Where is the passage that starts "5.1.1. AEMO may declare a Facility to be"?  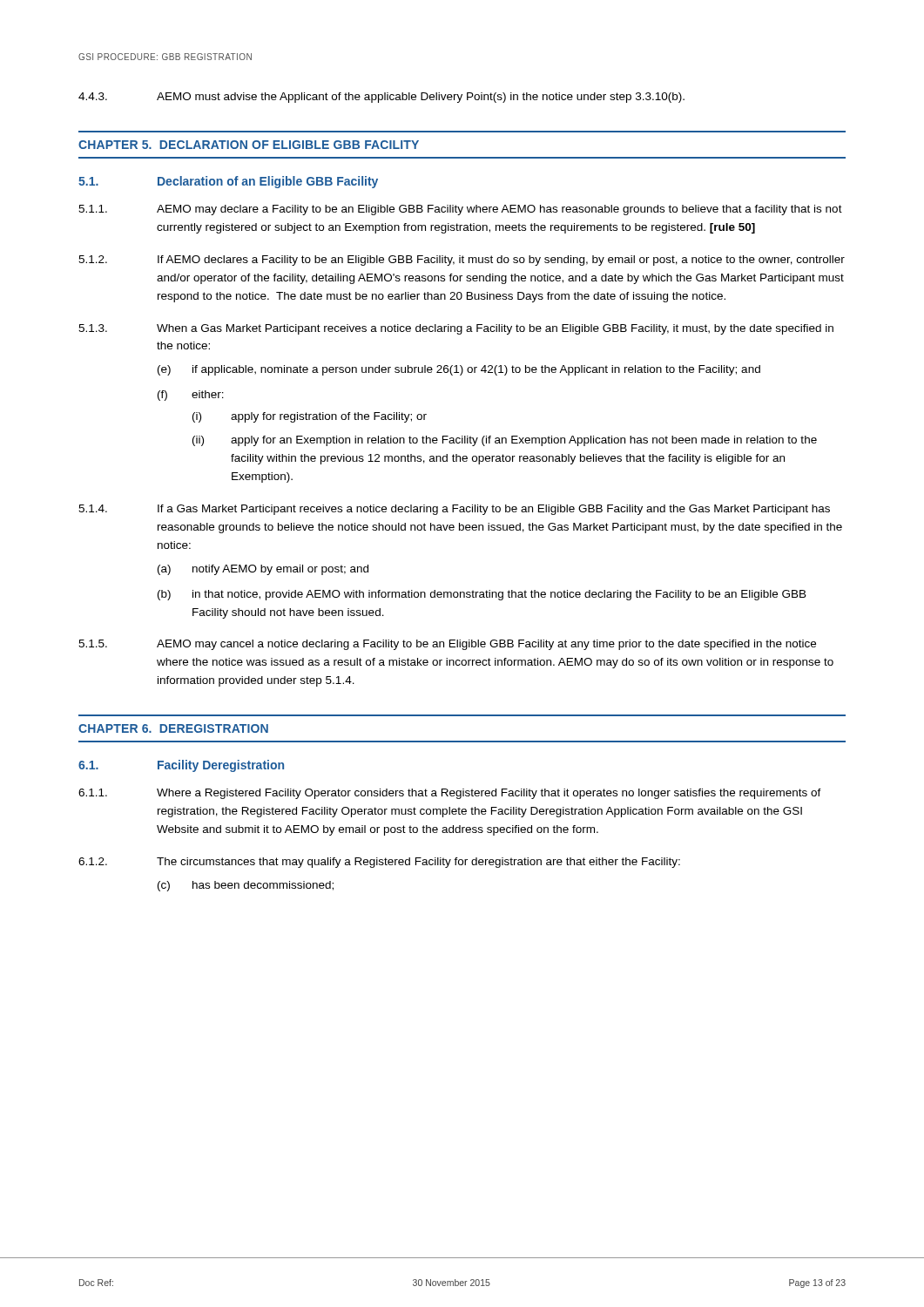click(462, 219)
